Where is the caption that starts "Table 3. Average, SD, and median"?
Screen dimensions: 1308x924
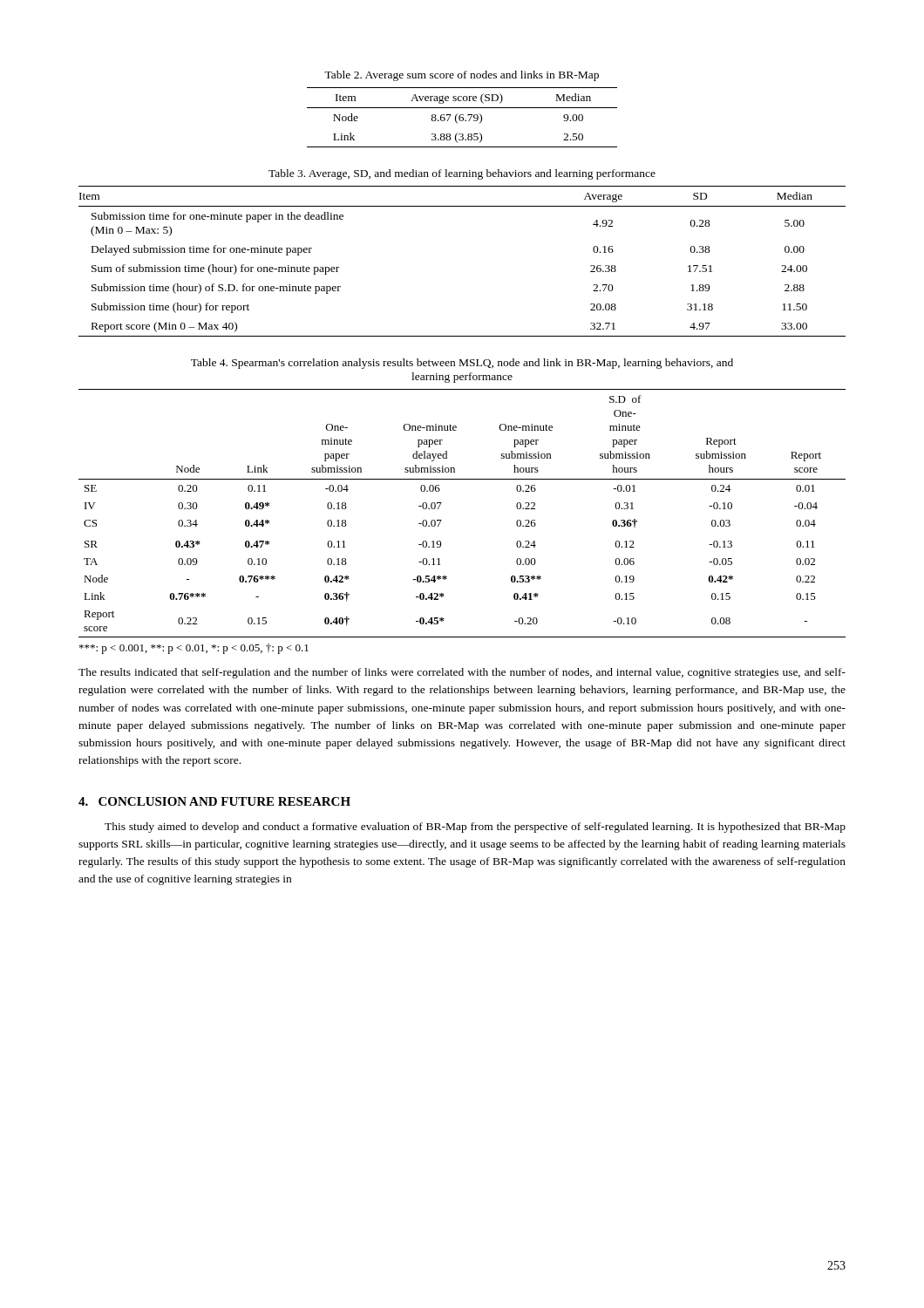click(462, 173)
